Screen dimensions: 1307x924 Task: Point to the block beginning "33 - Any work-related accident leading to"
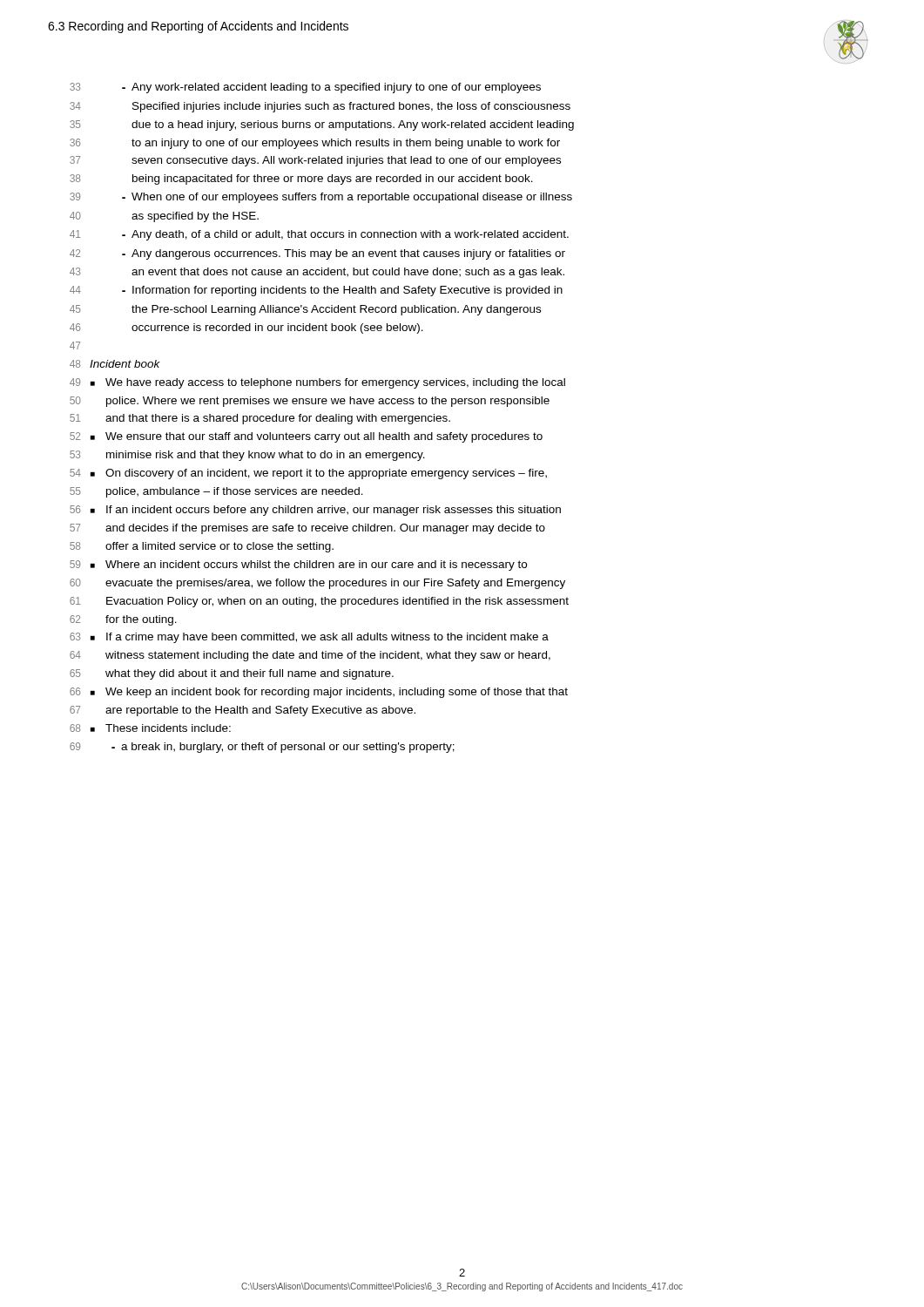(462, 133)
